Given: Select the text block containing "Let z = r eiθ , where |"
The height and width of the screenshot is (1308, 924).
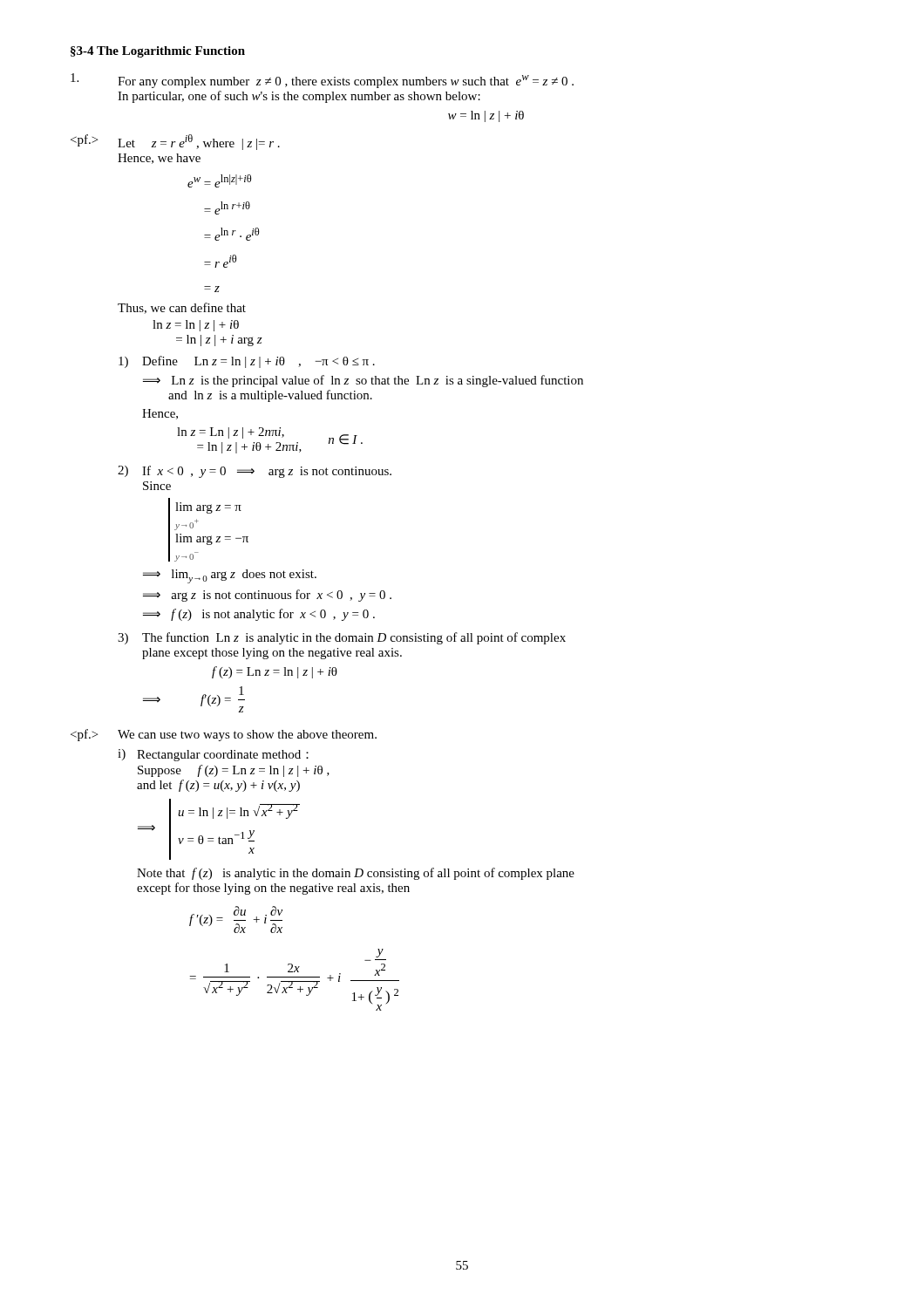Looking at the screenshot, I should click(x=175, y=142).
